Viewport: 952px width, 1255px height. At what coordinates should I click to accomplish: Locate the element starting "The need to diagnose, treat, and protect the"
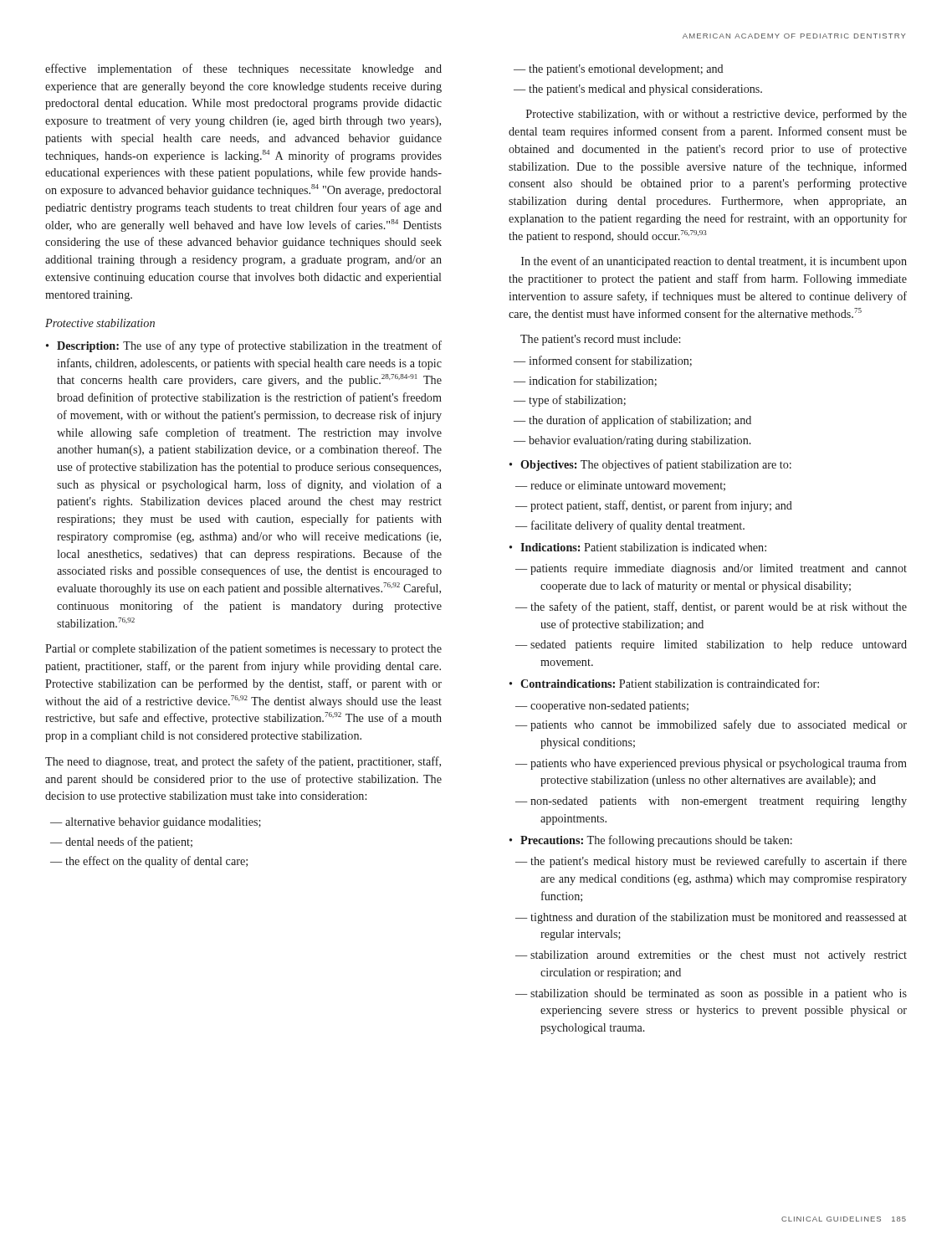point(243,779)
